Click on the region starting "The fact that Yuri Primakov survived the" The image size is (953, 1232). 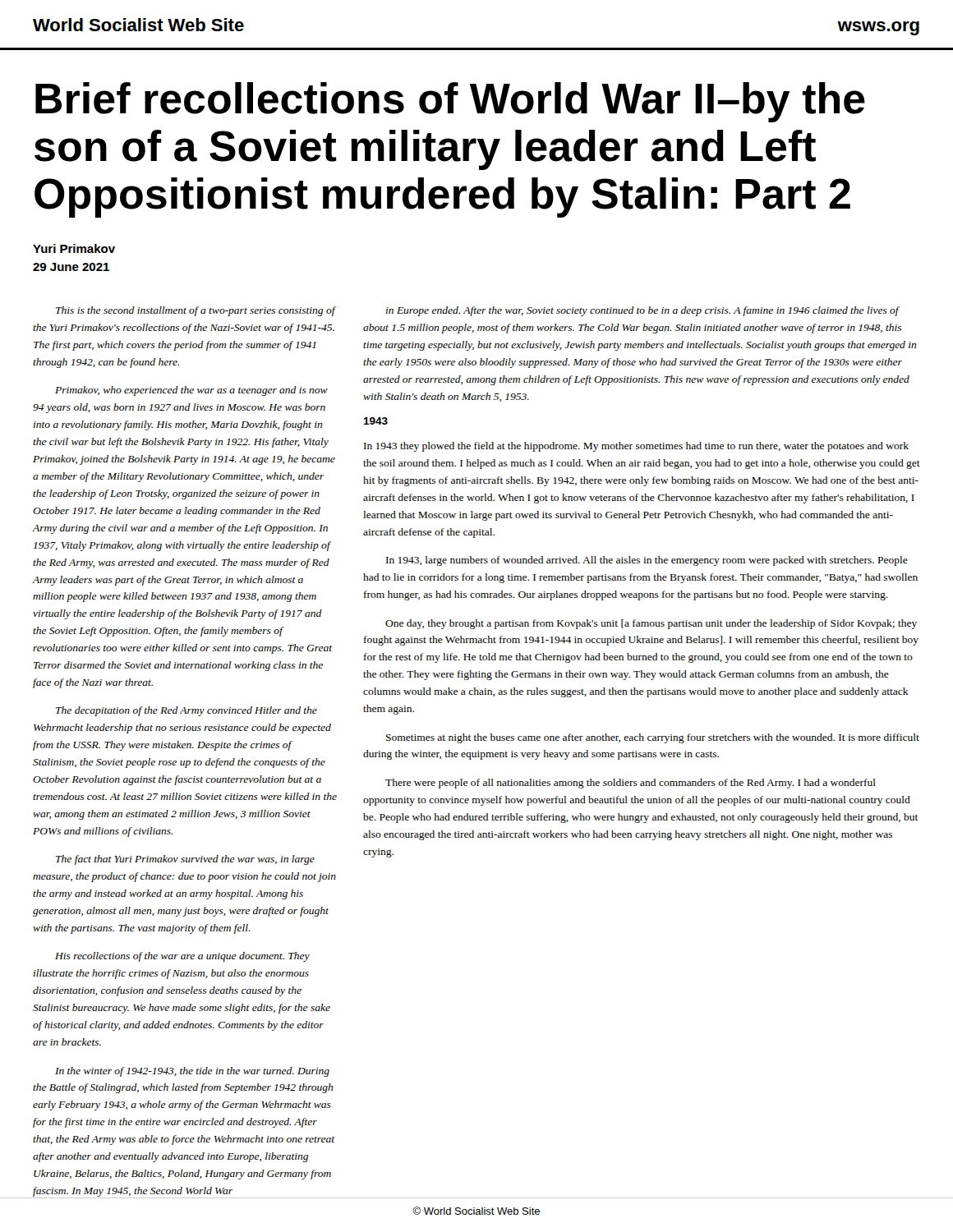pos(185,894)
